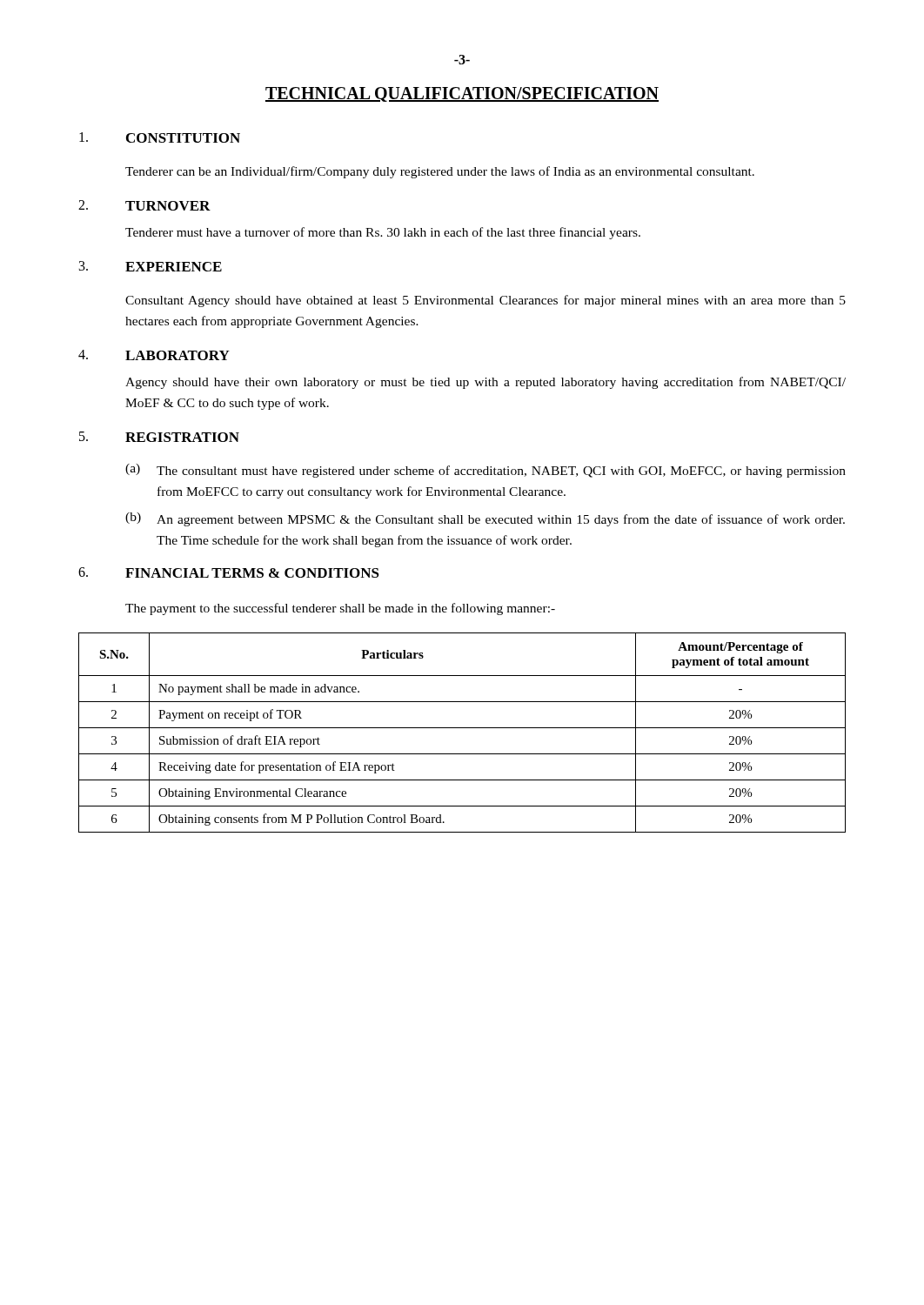The image size is (924, 1305).
Task: Select the region starting "Consultant Agency should have obtained at least 5"
Action: tap(462, 311)
